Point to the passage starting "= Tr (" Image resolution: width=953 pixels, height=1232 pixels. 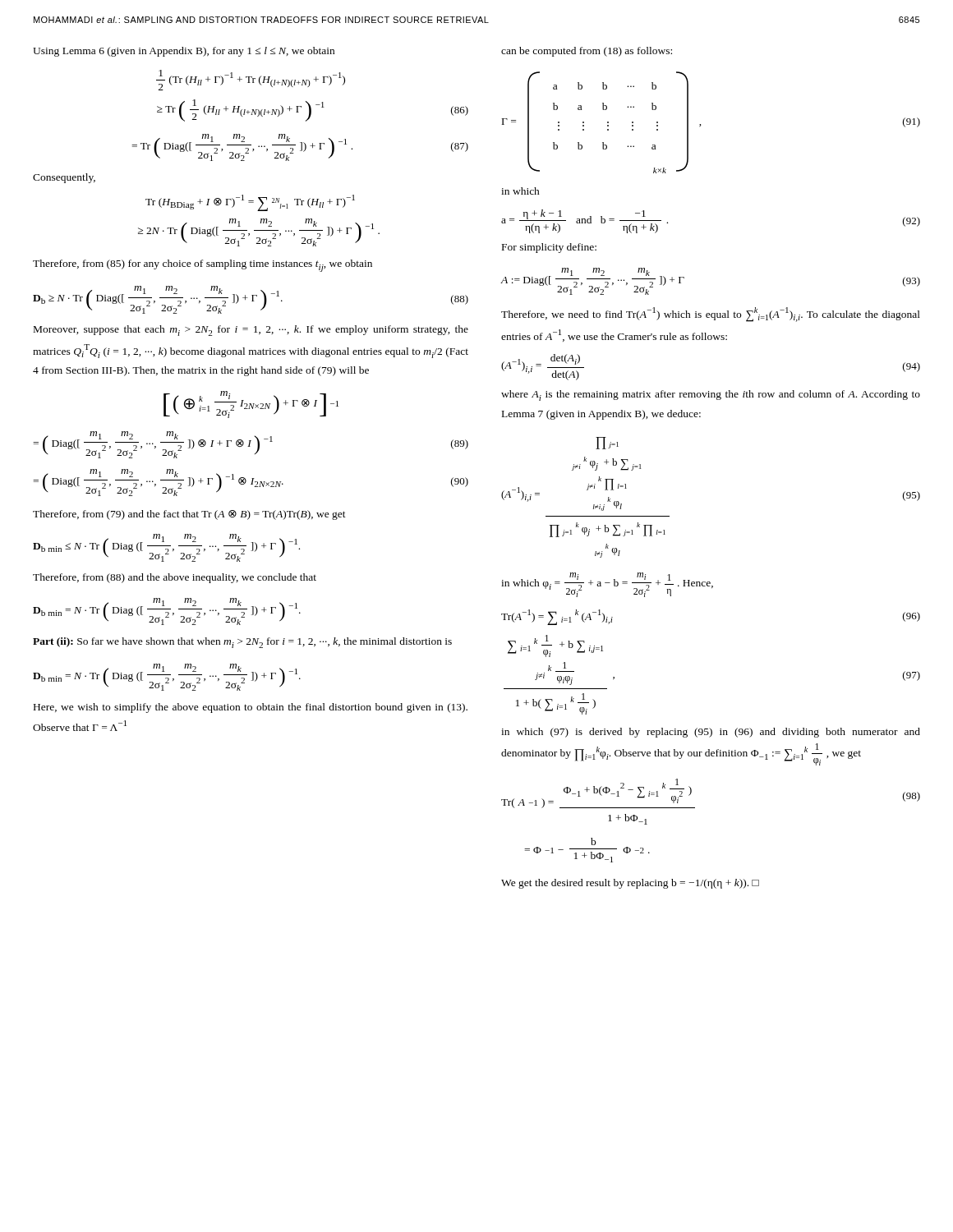click(251, 146)
